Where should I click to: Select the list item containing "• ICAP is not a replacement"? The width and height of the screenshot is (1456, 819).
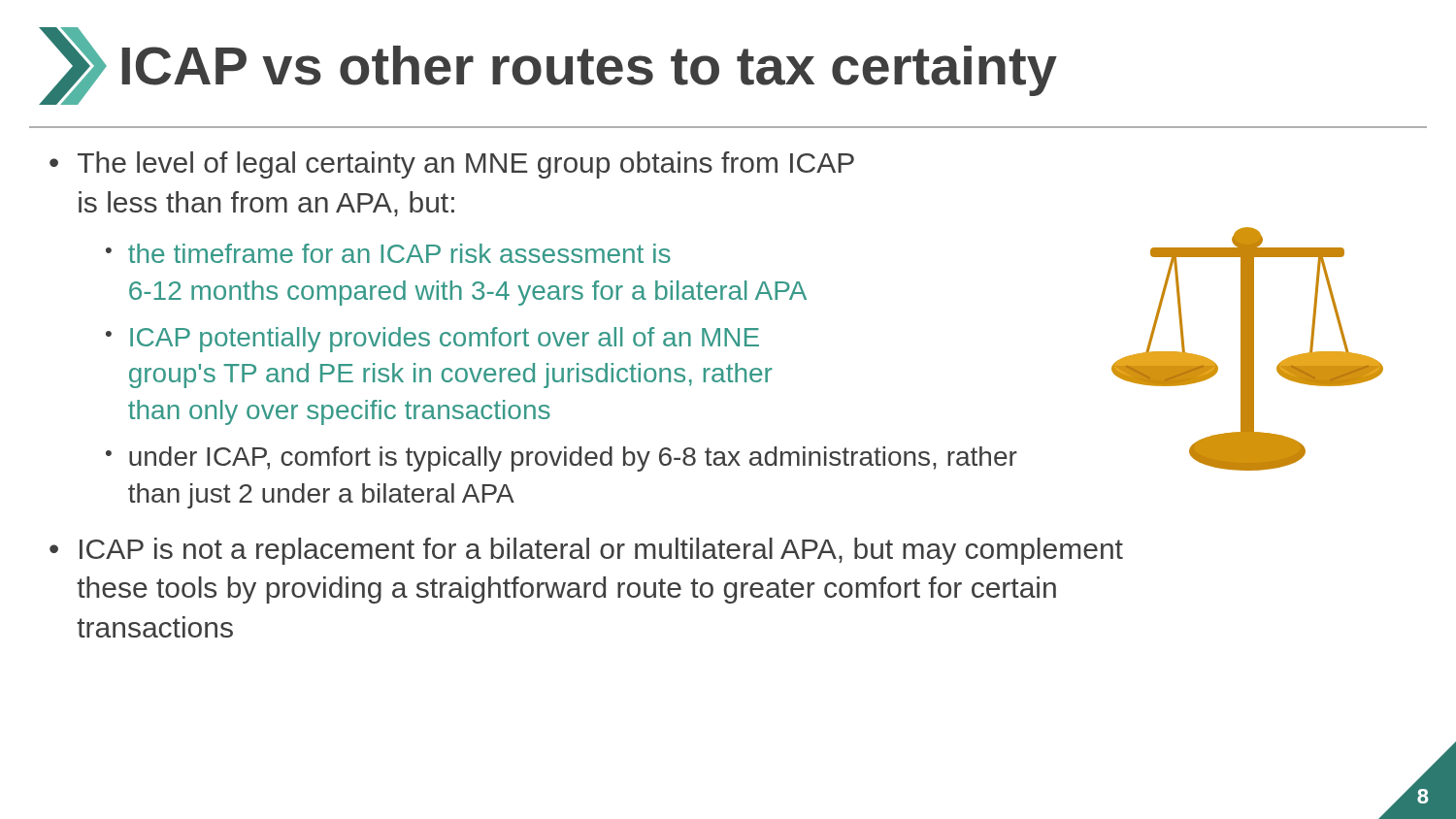coord(586,588)
